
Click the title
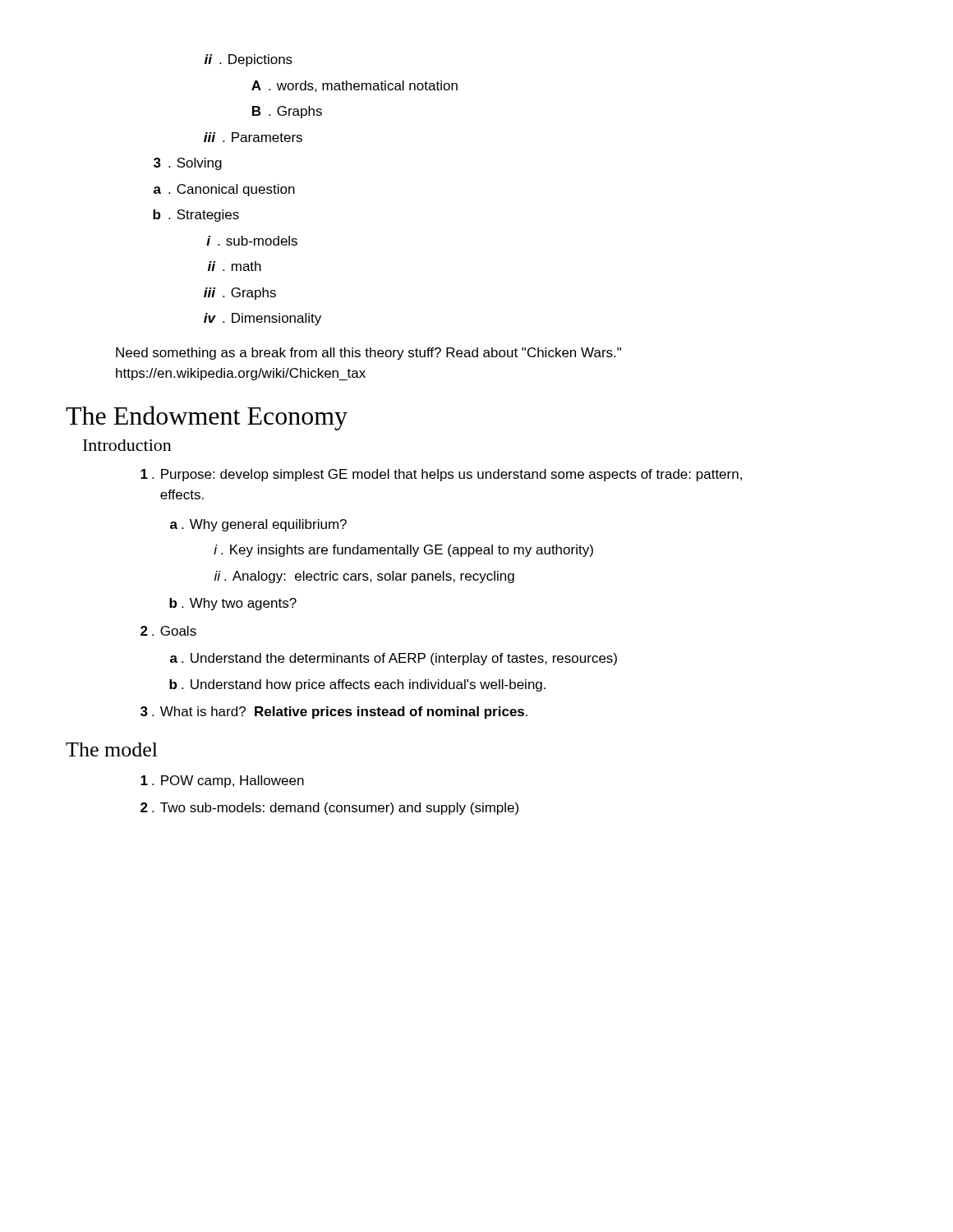[207, 415]
